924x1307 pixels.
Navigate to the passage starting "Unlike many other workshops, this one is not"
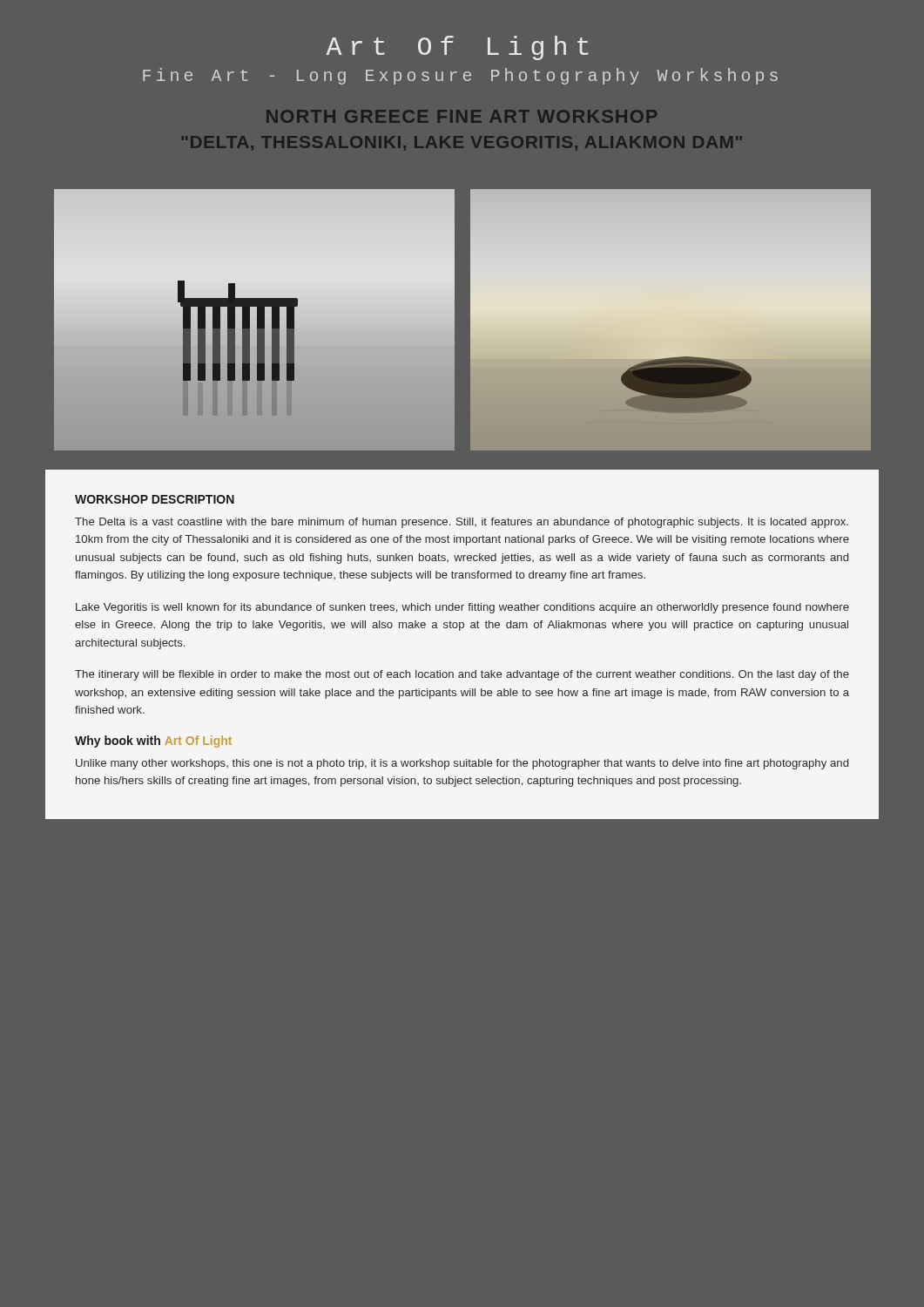click(462, 772)
